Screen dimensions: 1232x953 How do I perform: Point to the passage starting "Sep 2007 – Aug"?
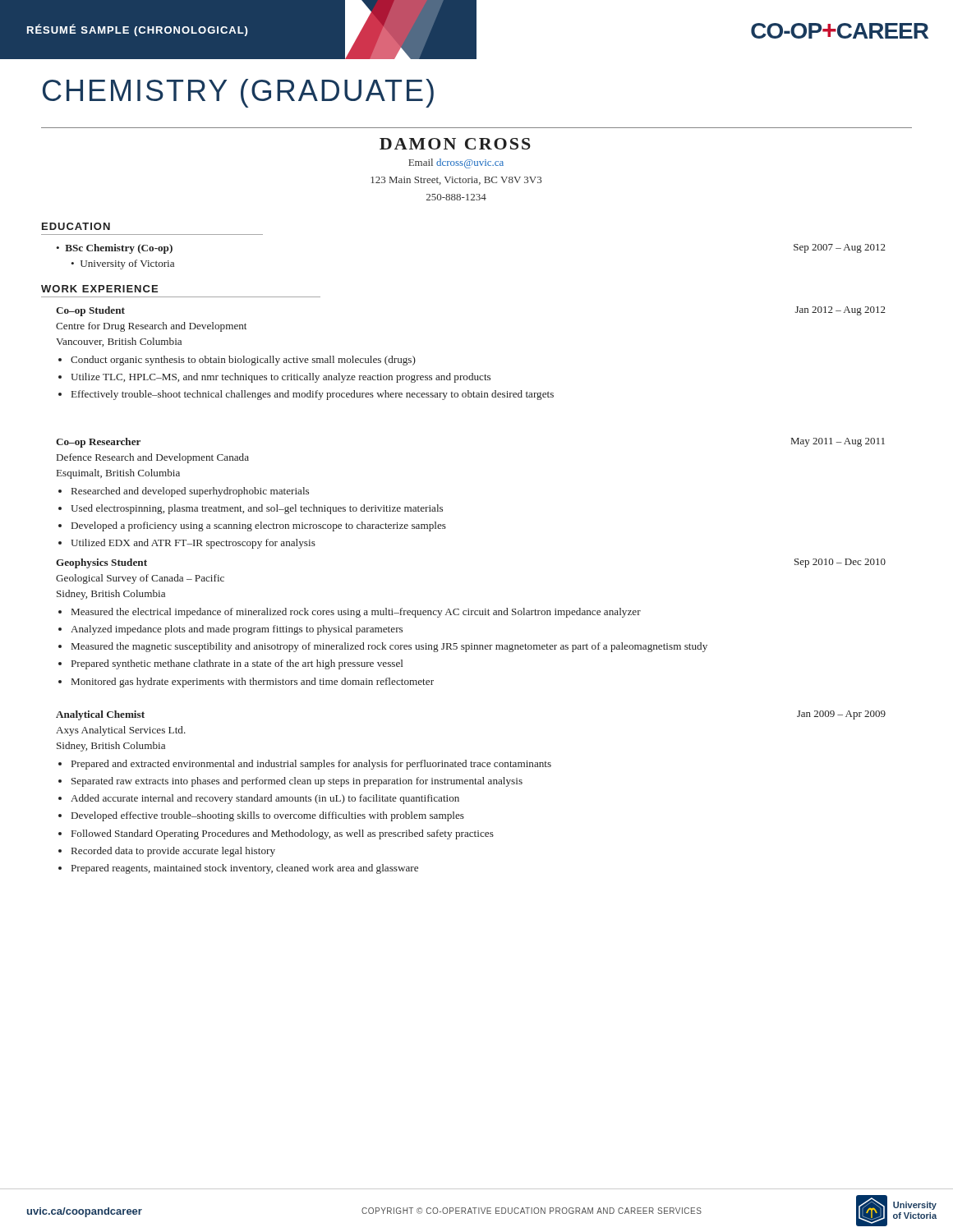pos(120,248)
